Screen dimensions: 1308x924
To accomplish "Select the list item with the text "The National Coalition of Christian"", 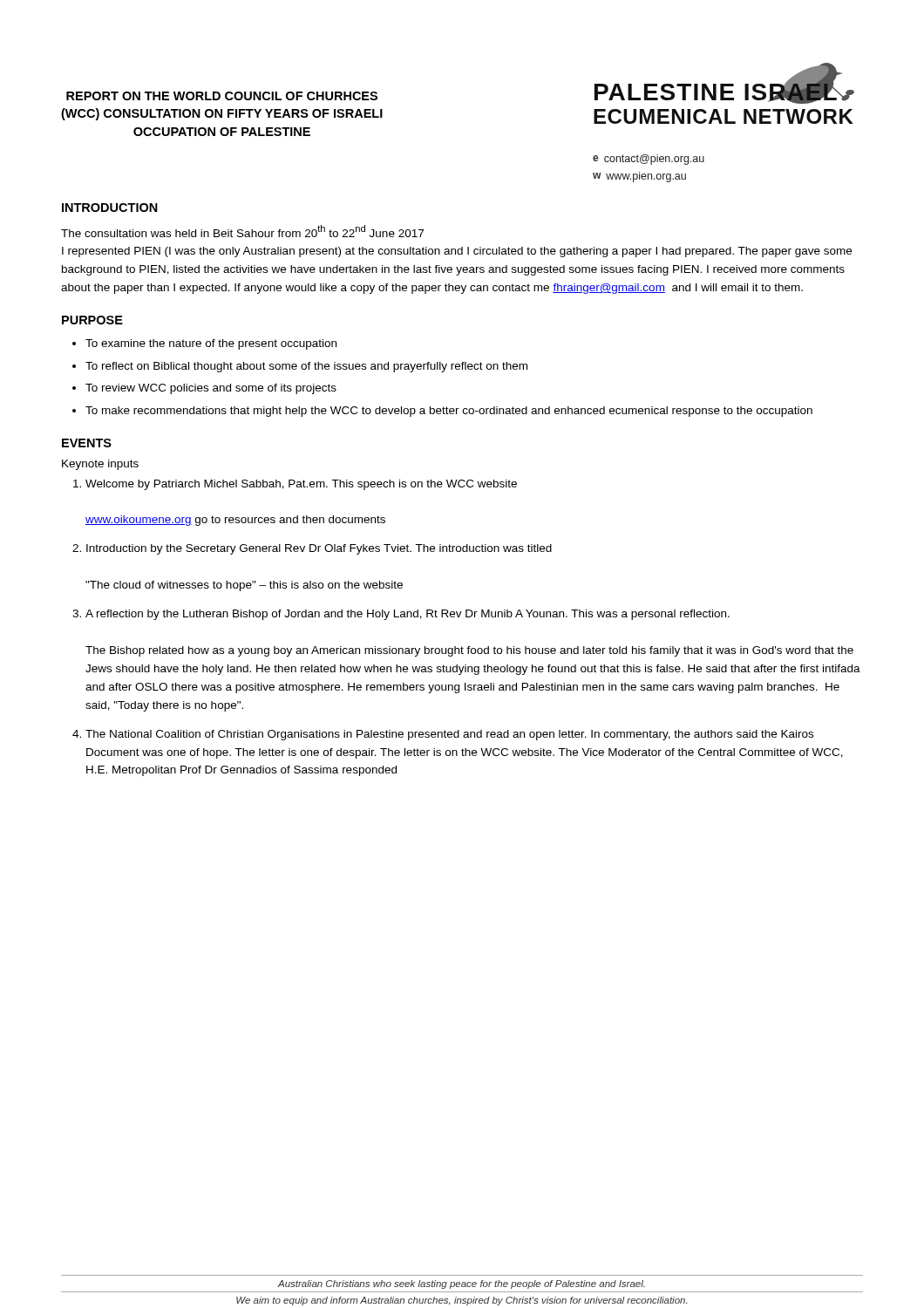I will click(464, 752).
